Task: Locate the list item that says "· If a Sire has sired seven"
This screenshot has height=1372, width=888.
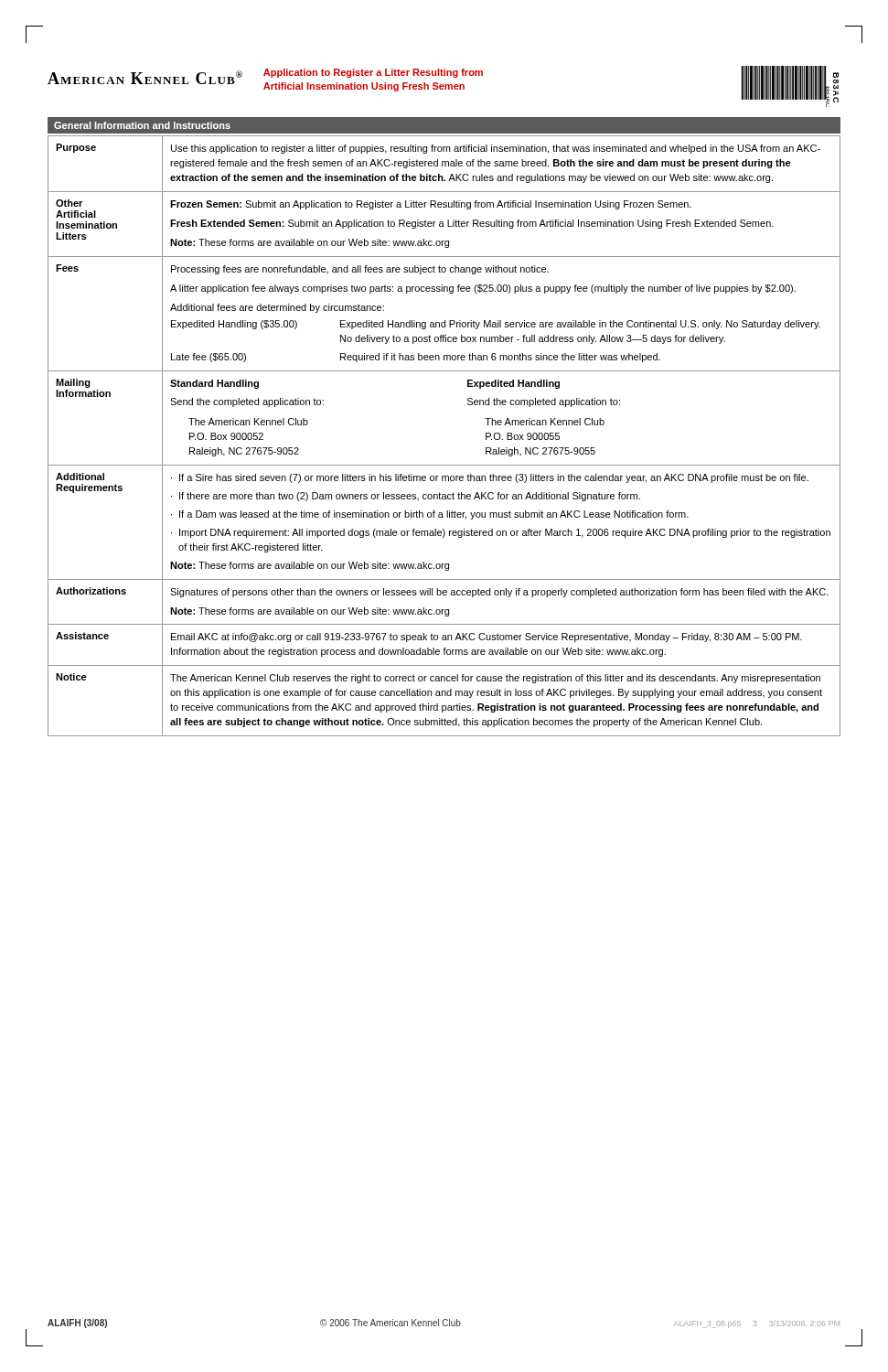Action: (x=490, y=478)
